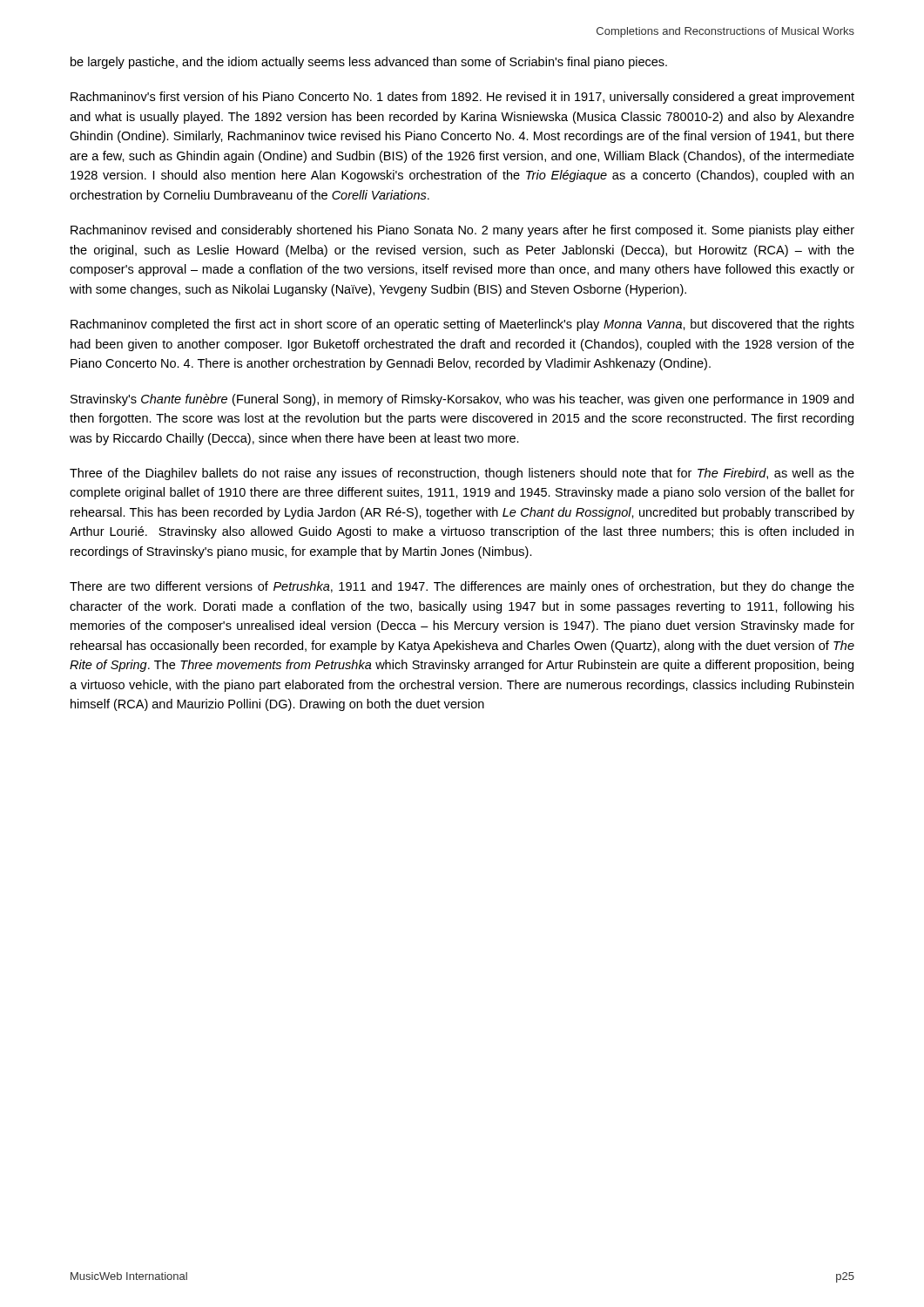The image size is (924, 1307).
Task: Click on the text block that reads "Three of the Diaghilev ballets do not"
Action: point(462,512)
